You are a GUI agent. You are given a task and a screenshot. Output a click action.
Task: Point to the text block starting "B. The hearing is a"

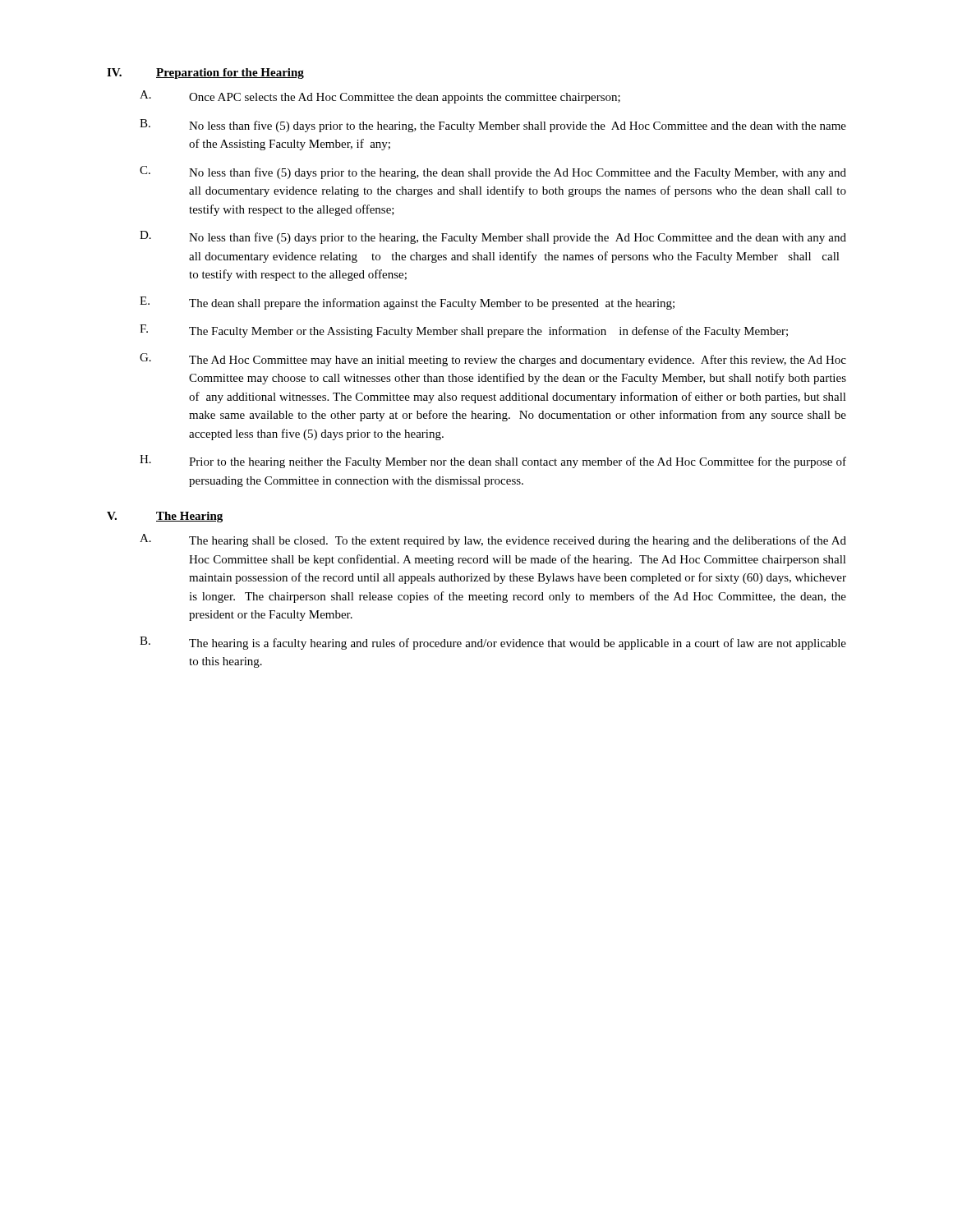click(x=476, y=652)
